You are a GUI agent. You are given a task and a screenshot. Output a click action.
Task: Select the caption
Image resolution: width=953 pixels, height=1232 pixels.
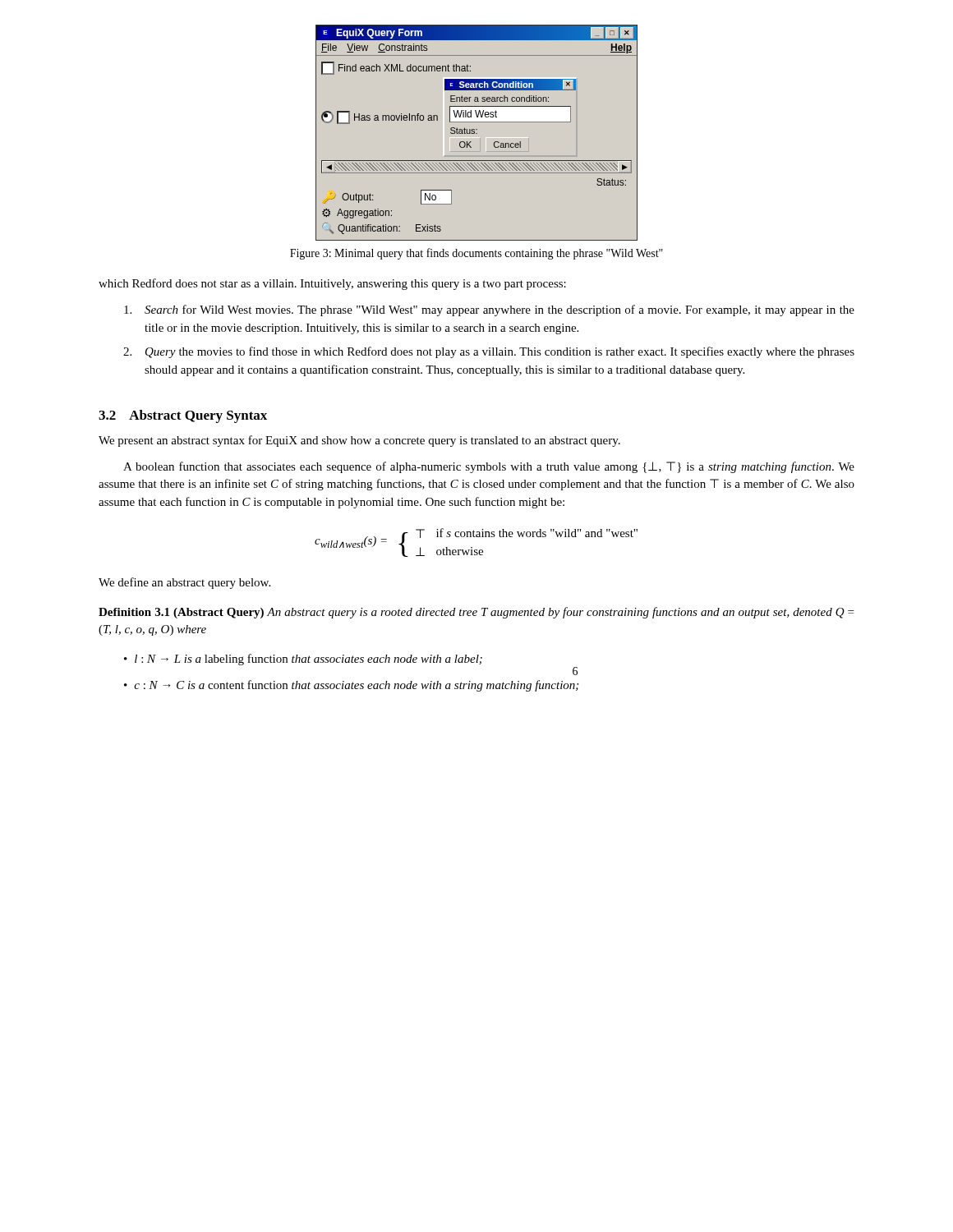click(x=476, y=253)
